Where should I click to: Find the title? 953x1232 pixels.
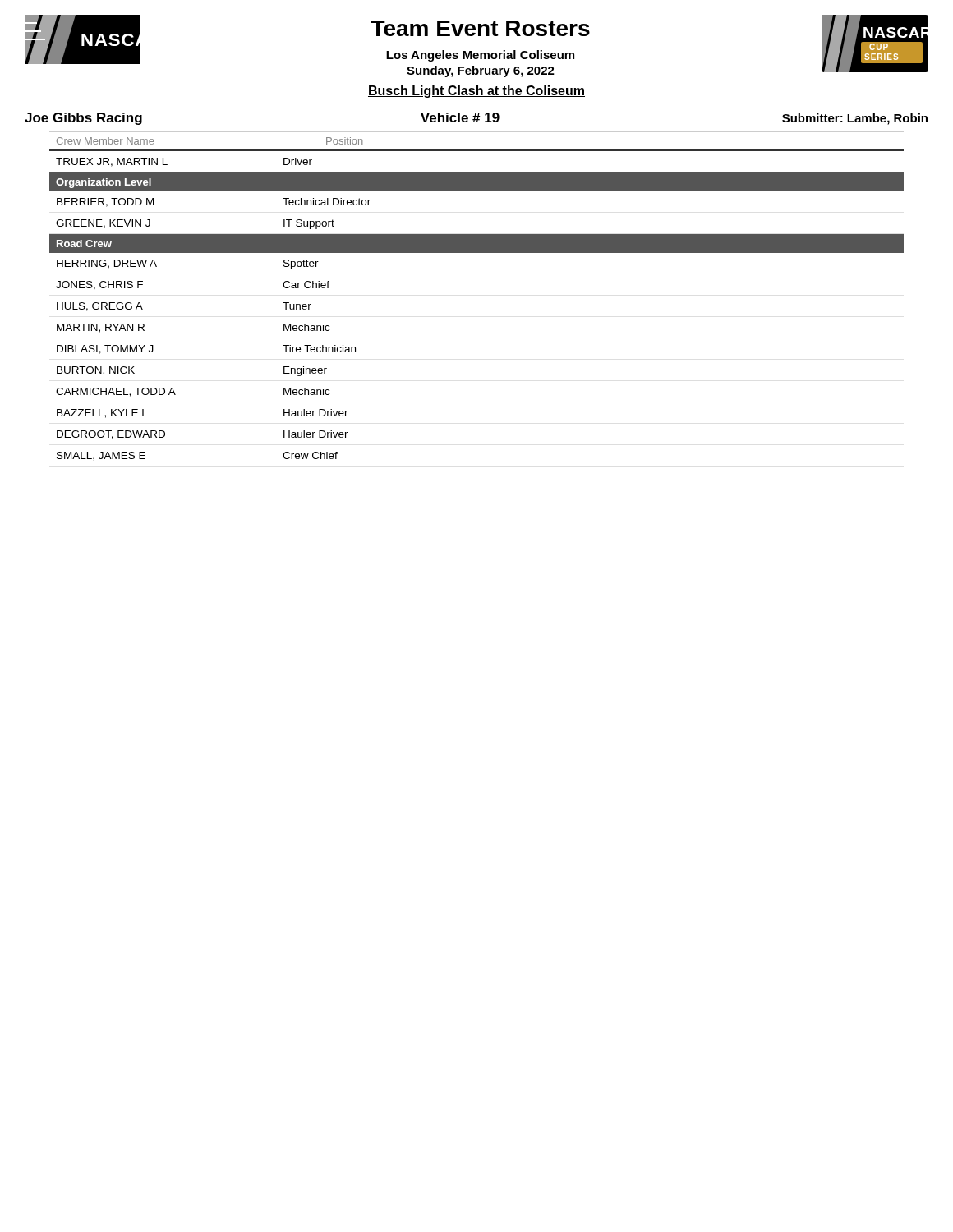(481, 28)
